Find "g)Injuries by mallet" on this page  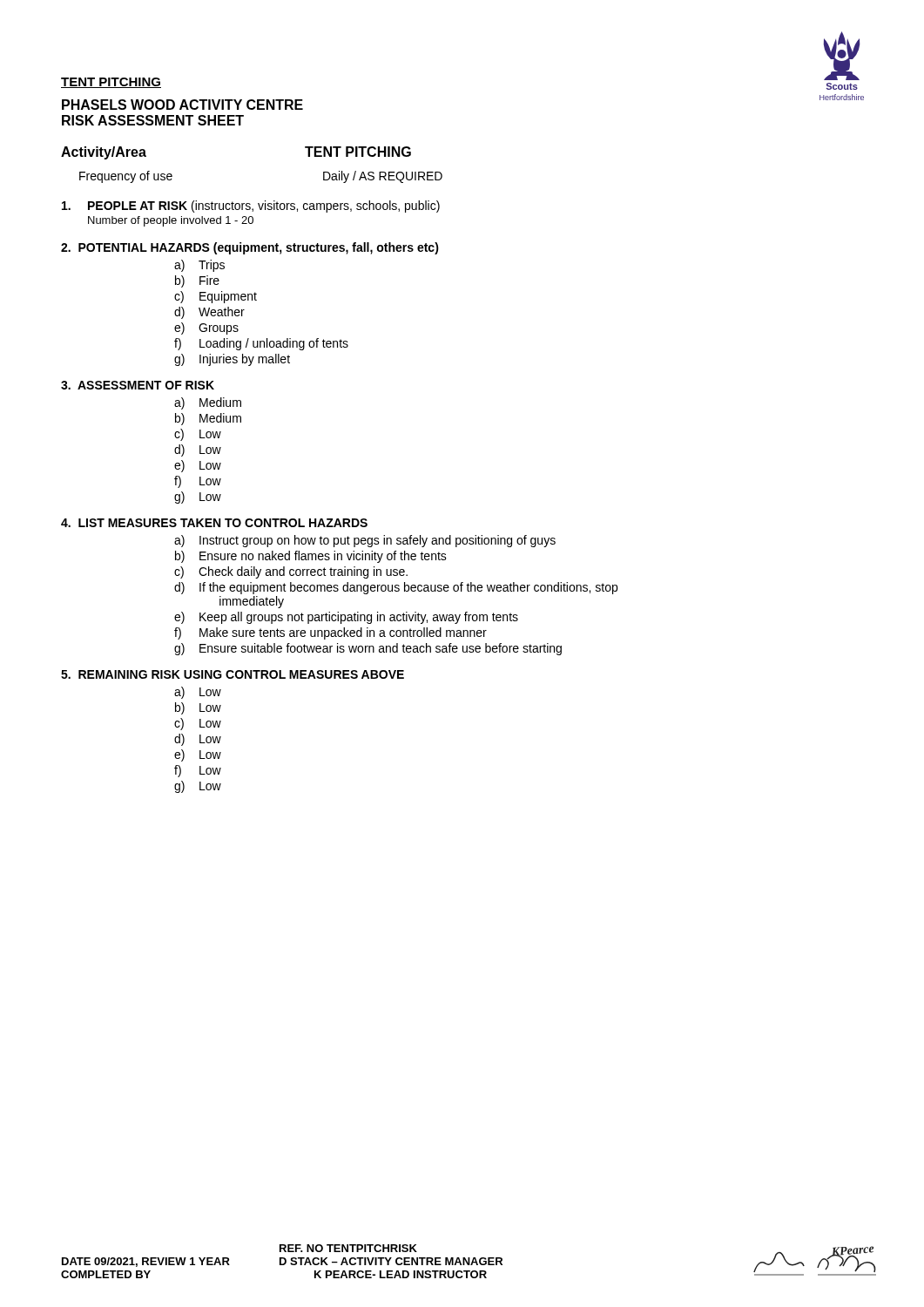point(232,359)
